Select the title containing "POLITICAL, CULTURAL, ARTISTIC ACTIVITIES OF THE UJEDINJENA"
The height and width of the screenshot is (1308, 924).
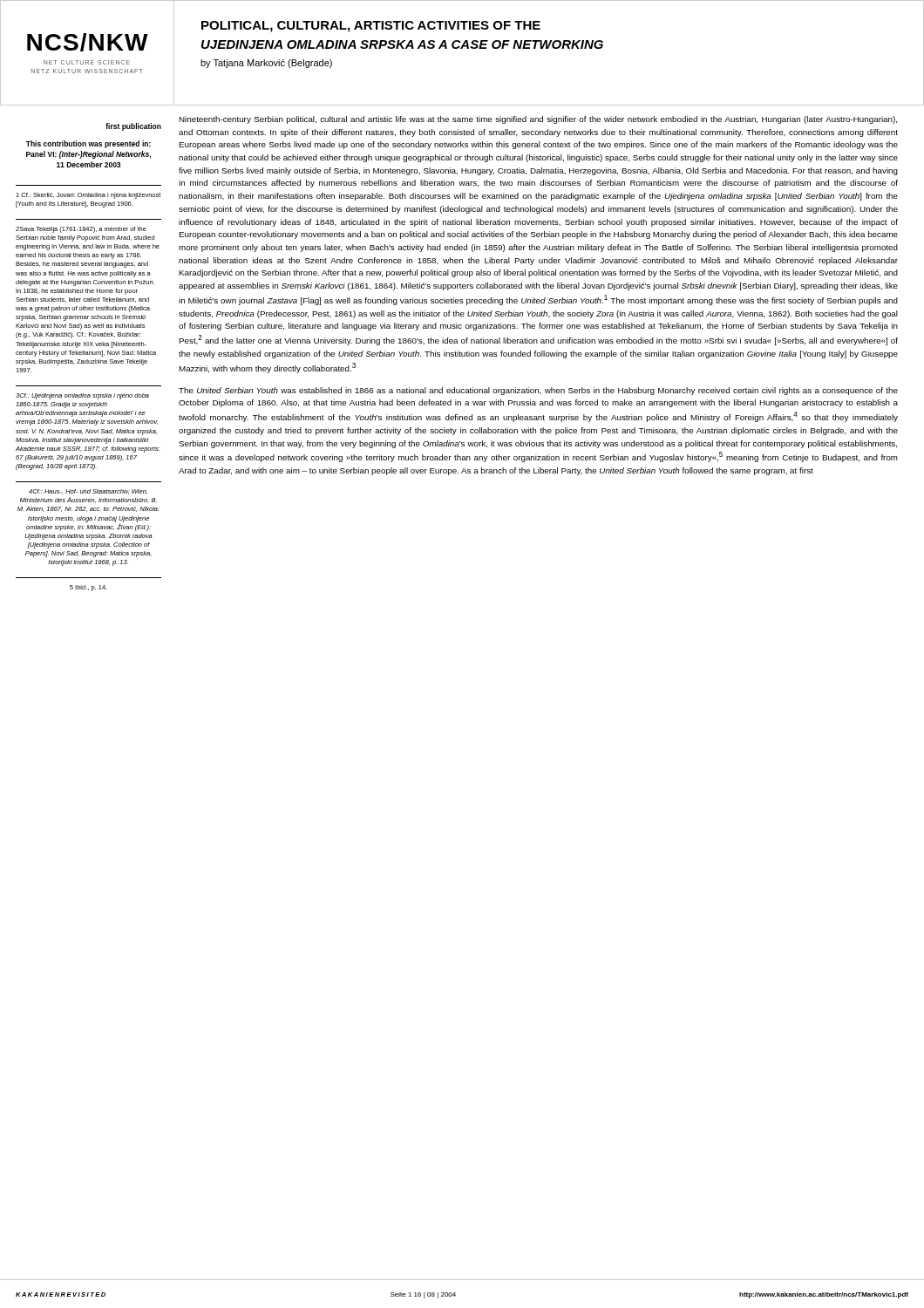[549, 34]
